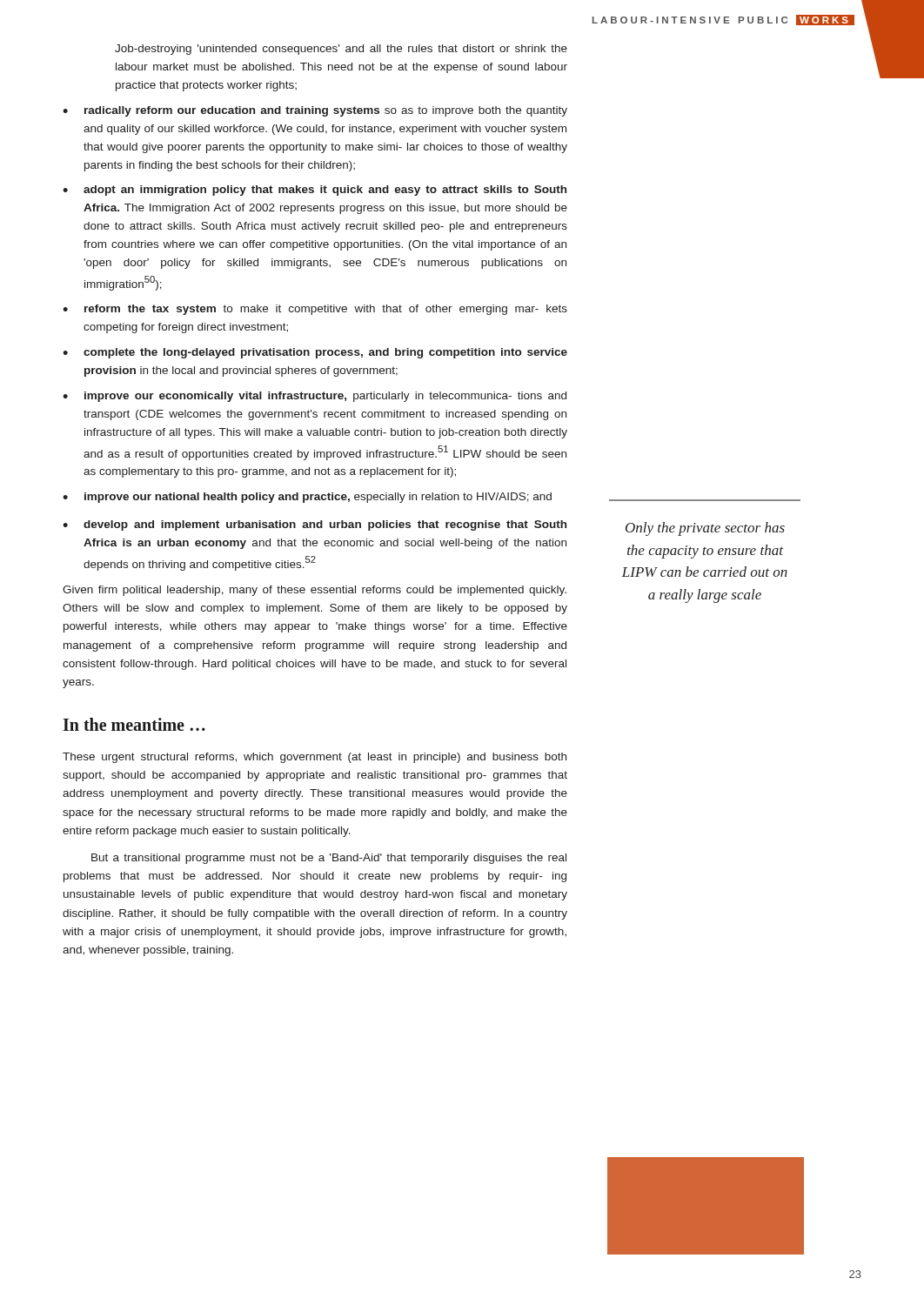Screen dimensions: 1305x924
Task: Point to the block beginning "Given firm political leadership, many of these essential"
Action: [315, 635]
